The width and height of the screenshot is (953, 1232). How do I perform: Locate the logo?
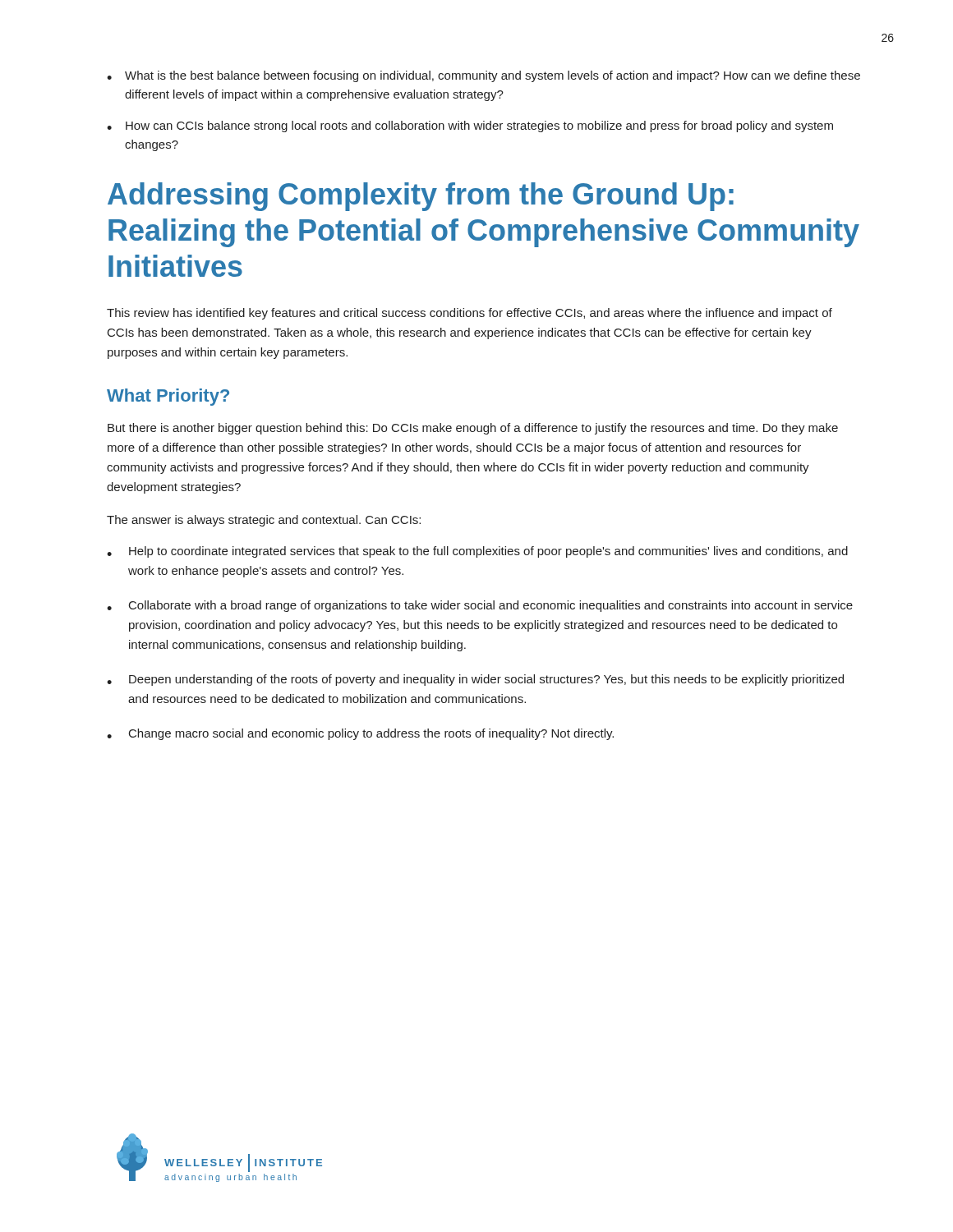(216, 1155)
